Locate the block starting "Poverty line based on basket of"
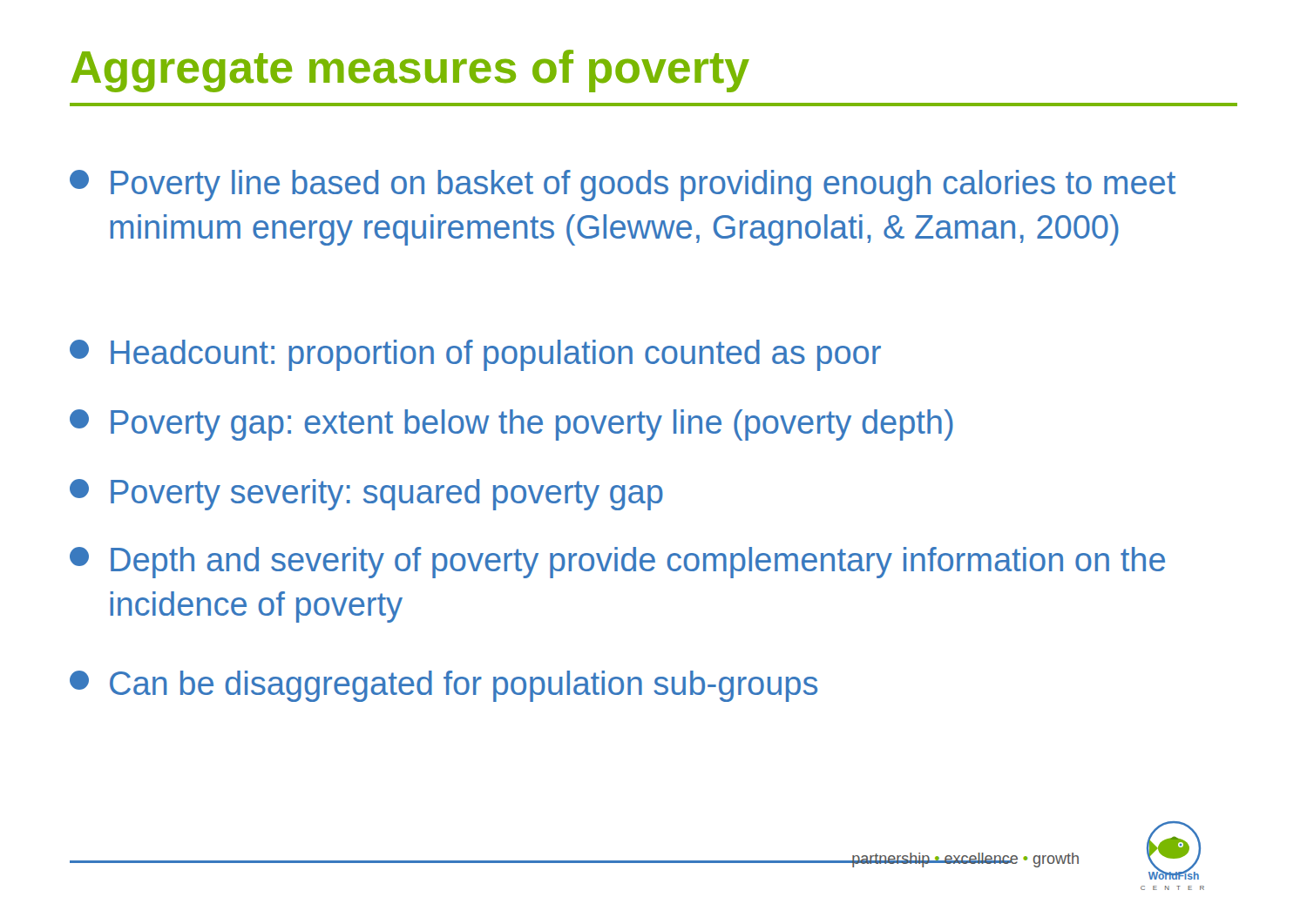This screenshot has height=924, width=1307. tap(654, 206)
